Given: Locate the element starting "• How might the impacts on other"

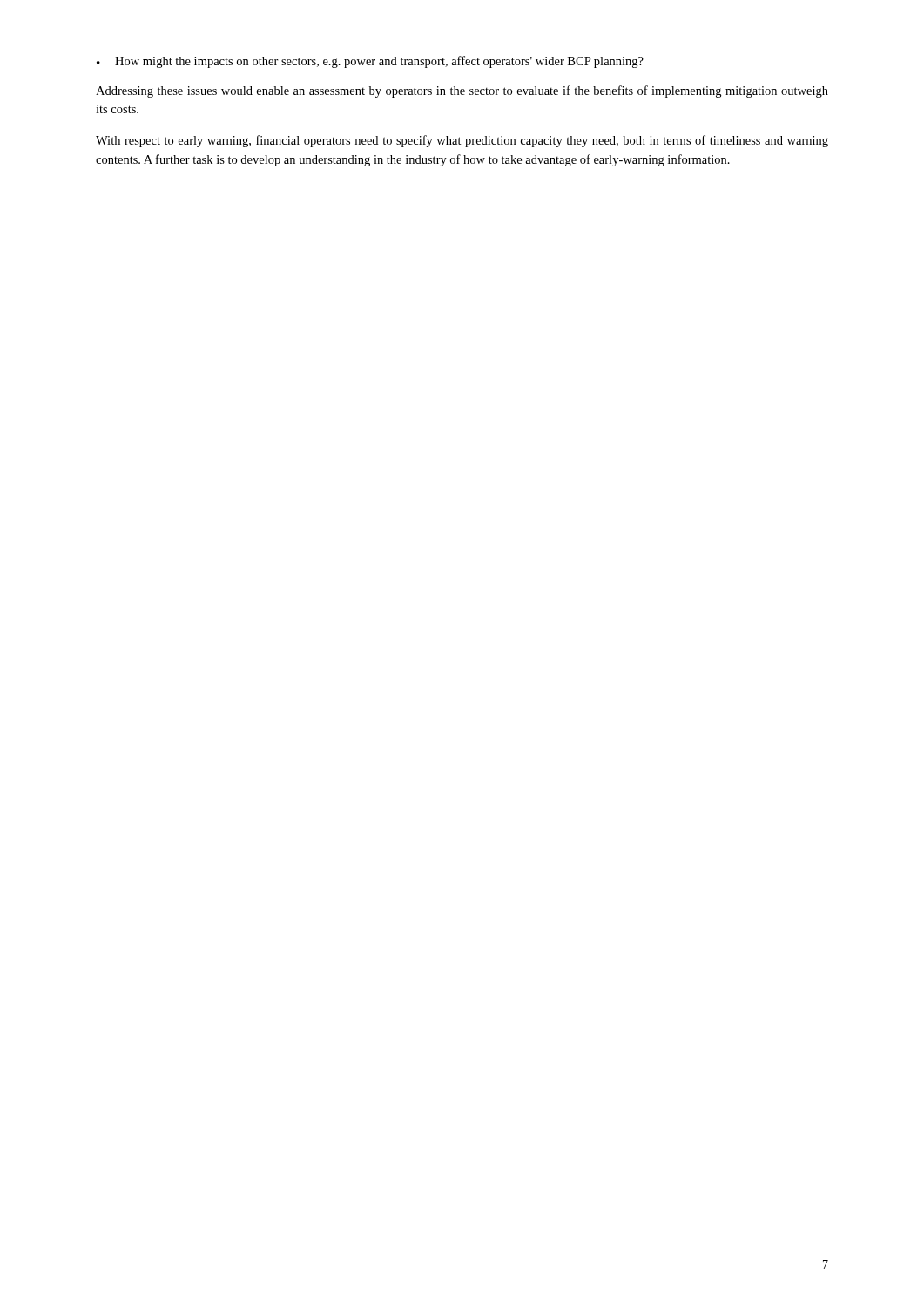Looking at the screenshot, I should (462, 63).
